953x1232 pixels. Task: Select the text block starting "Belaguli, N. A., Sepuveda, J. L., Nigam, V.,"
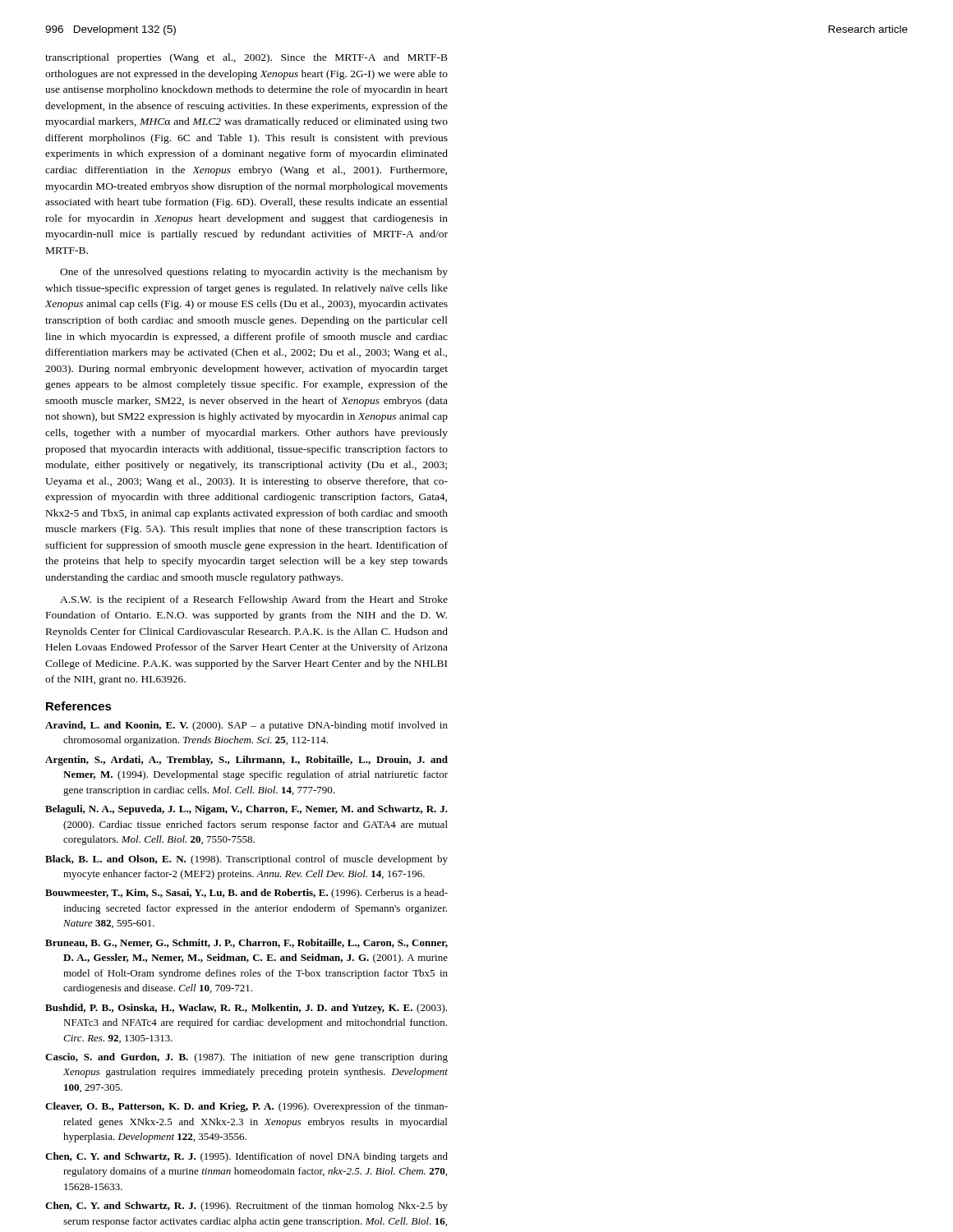[246, 824]
